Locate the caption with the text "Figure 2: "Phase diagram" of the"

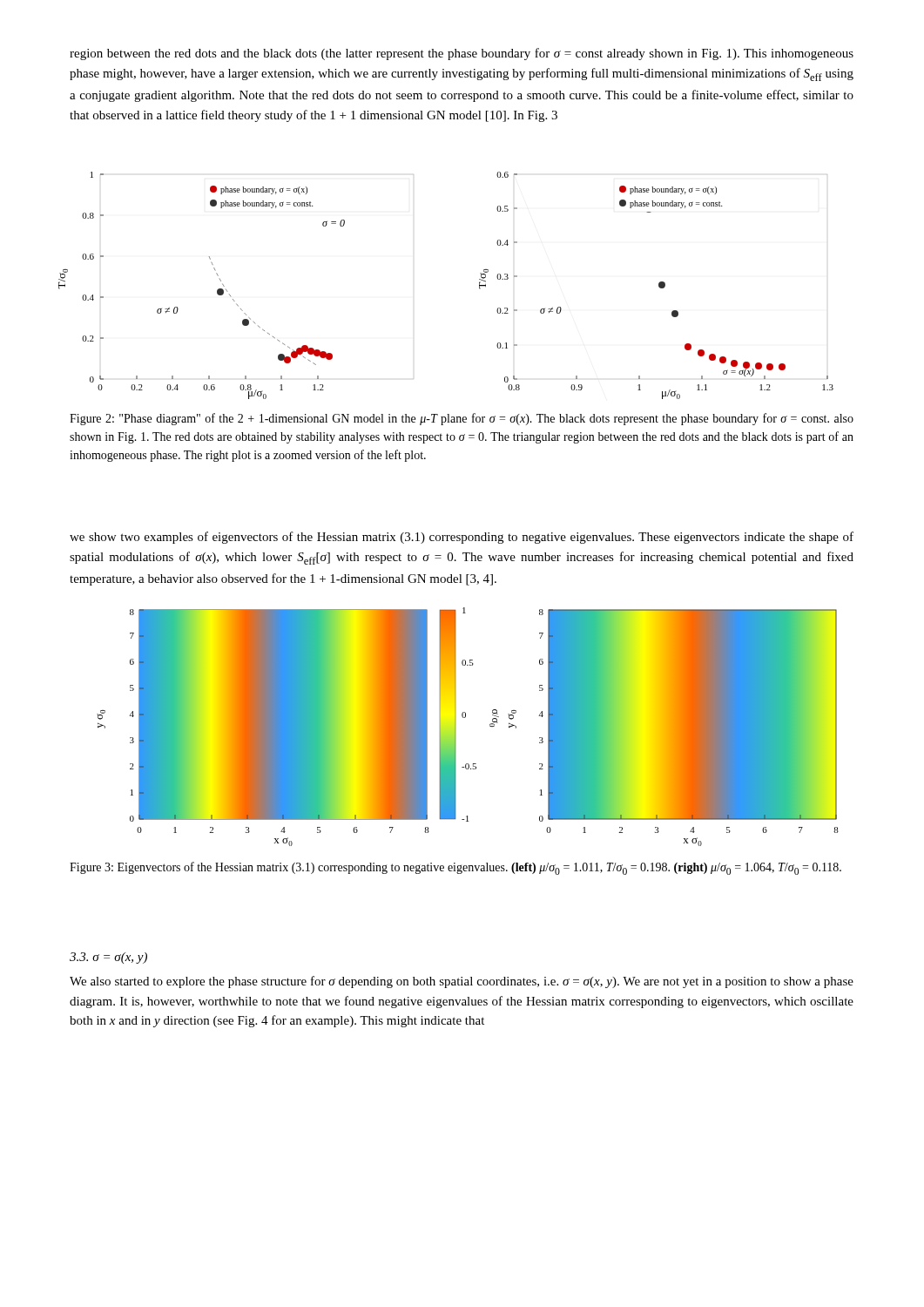point(462,437)
